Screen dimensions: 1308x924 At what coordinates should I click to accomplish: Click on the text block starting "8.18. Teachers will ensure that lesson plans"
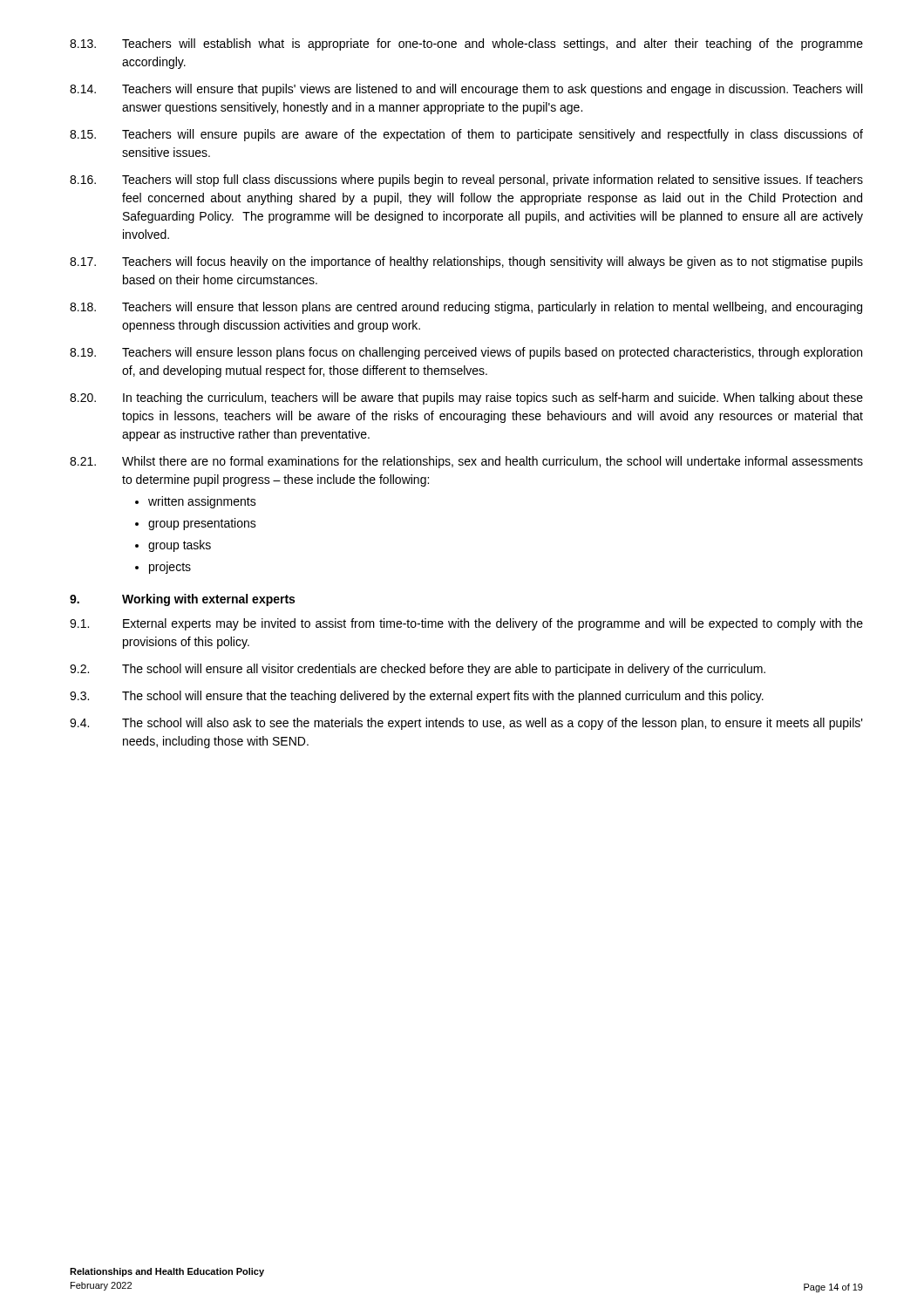466,317
